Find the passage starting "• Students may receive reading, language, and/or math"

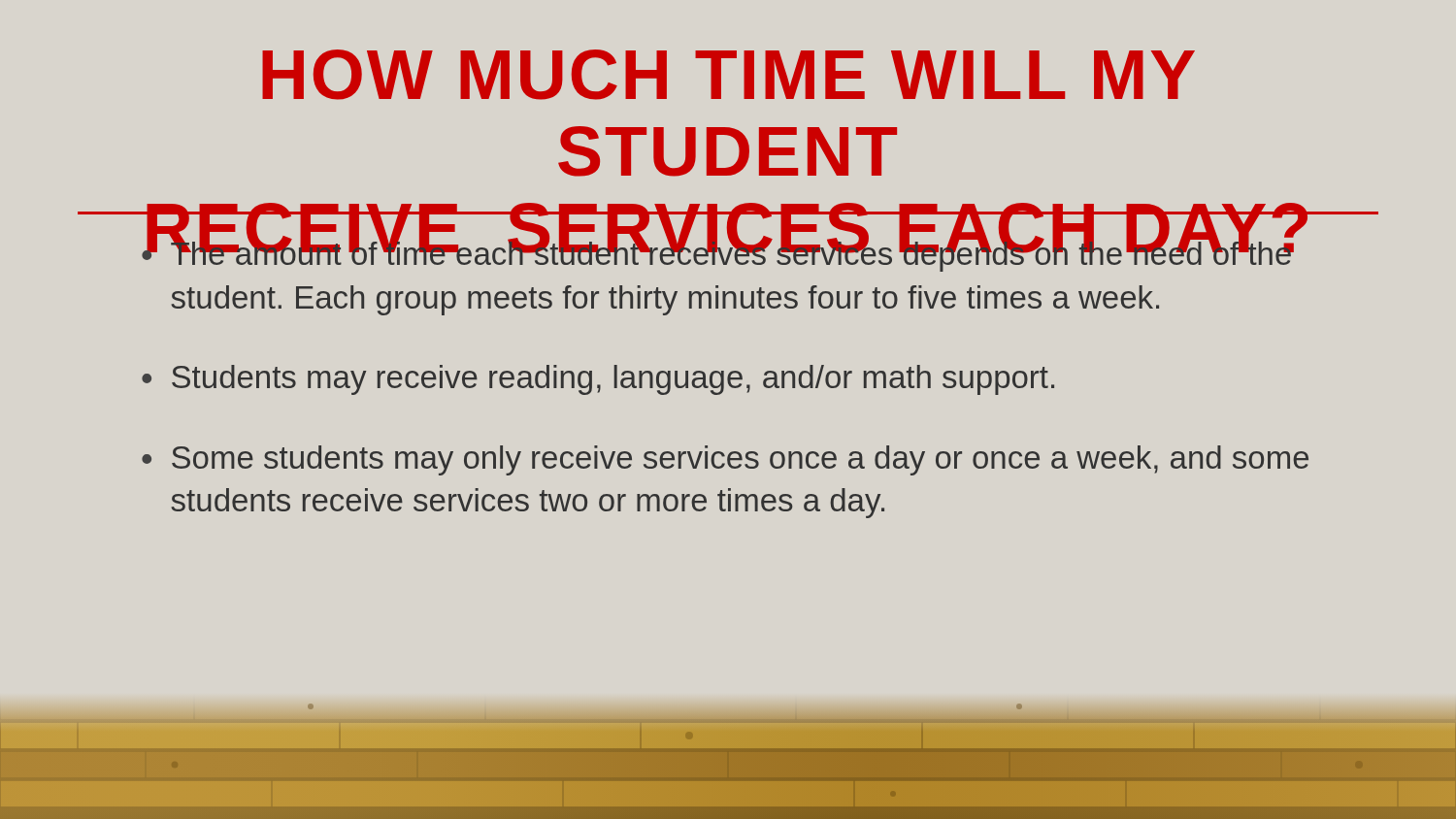click(x=599, y=378)
